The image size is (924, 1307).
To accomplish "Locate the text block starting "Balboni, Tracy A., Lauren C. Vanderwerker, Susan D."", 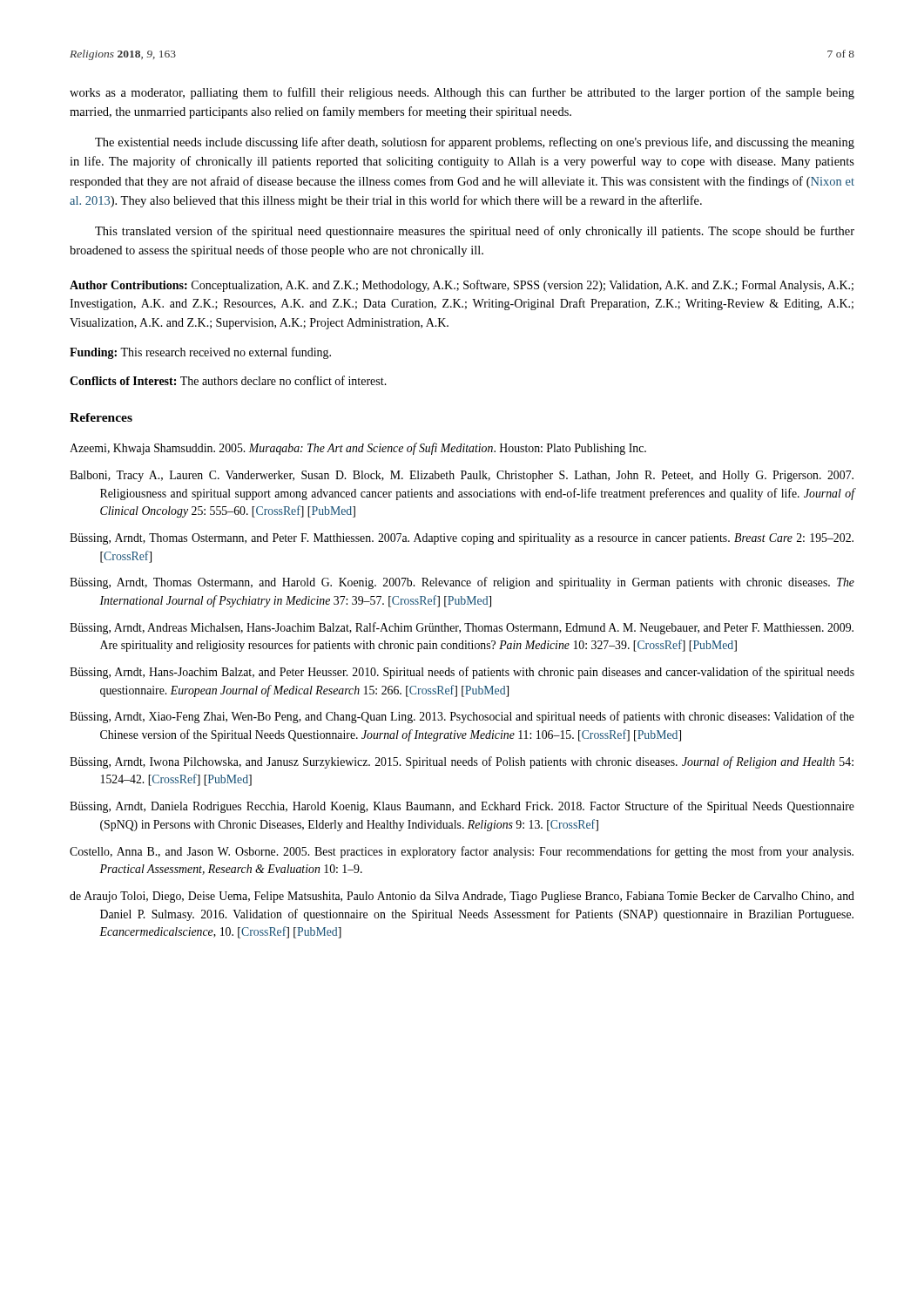I will coord(462,493).
